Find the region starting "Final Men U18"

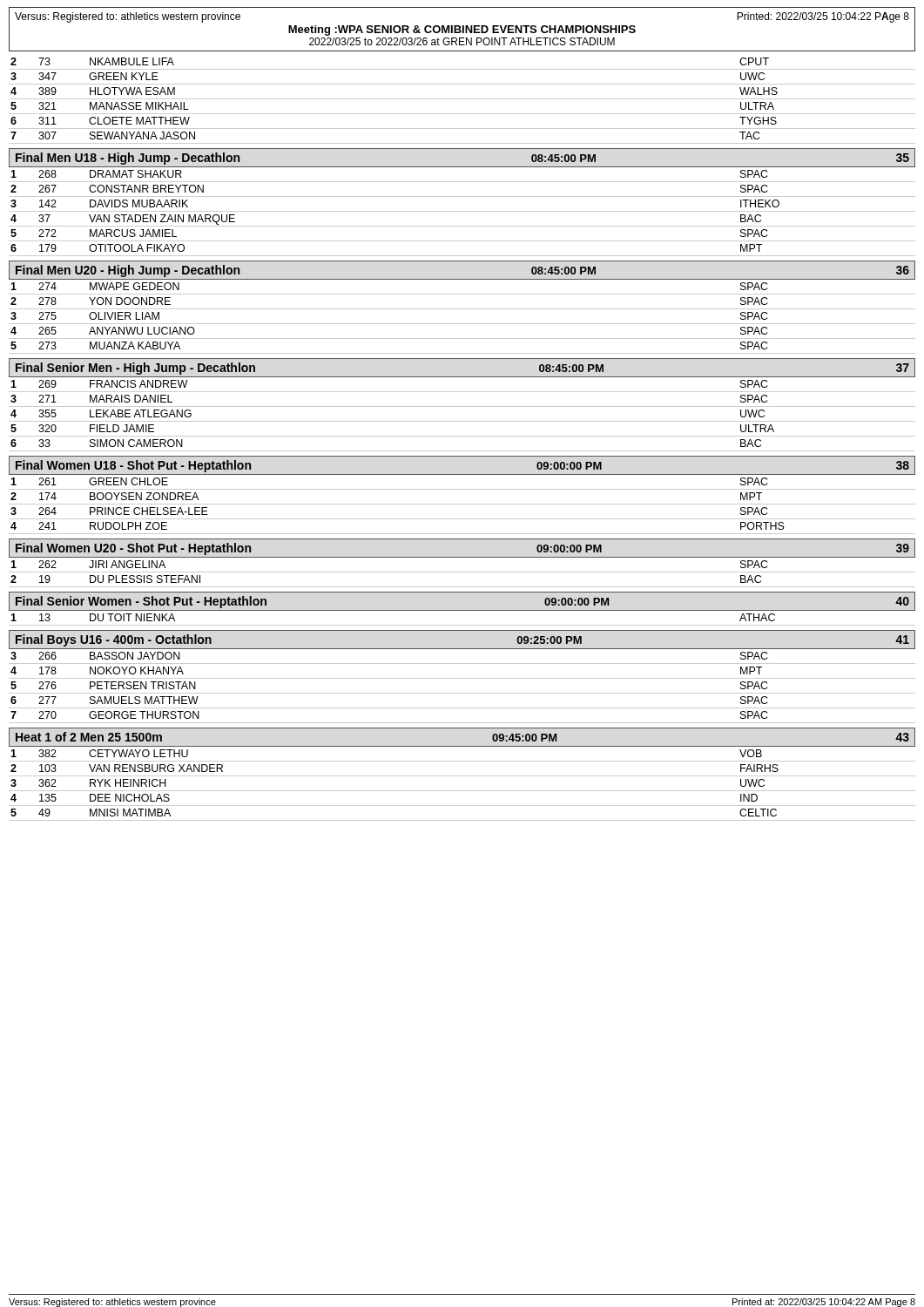coord(462,158)
